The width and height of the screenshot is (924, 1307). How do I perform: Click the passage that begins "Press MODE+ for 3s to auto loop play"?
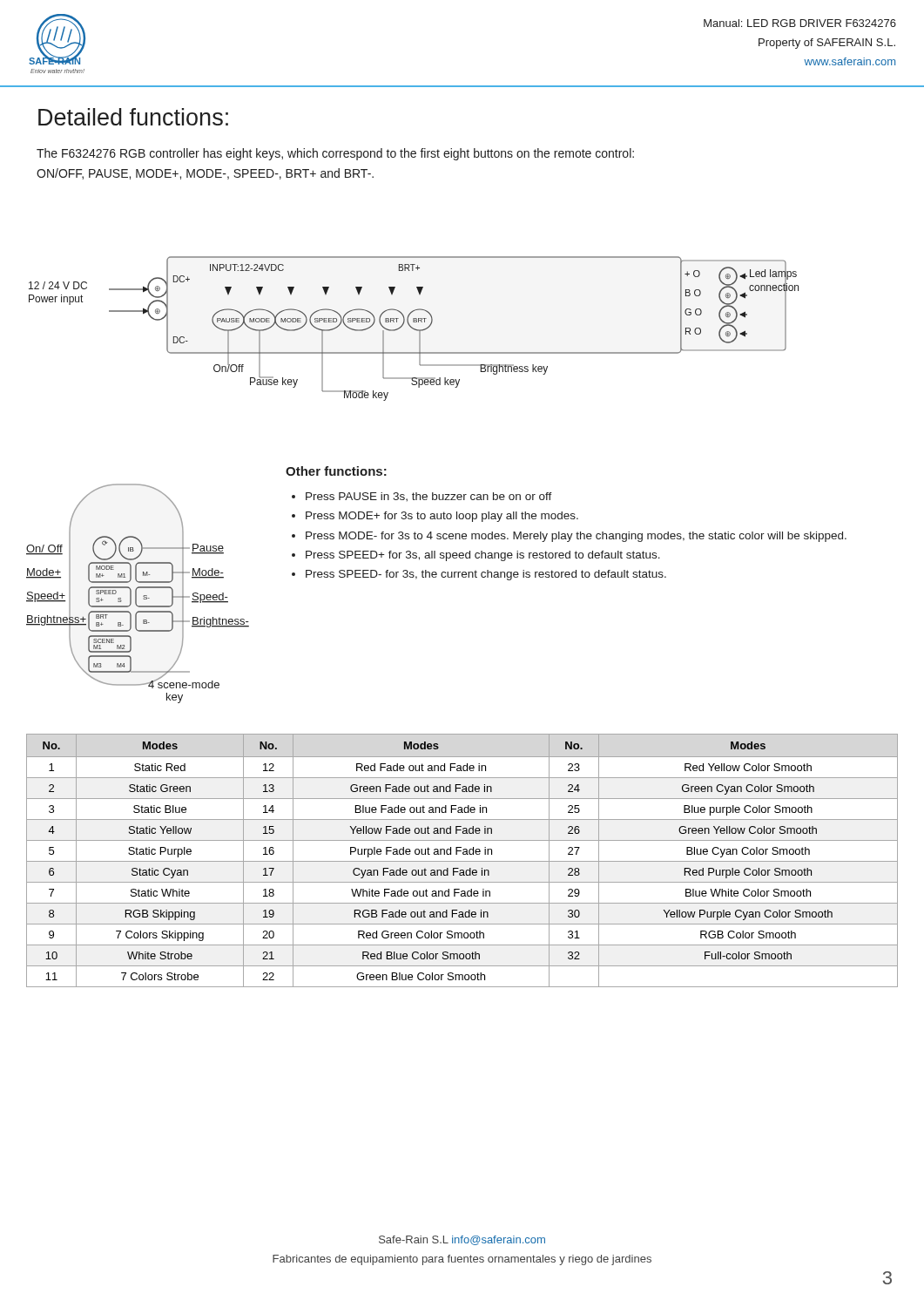click(442, 516)
